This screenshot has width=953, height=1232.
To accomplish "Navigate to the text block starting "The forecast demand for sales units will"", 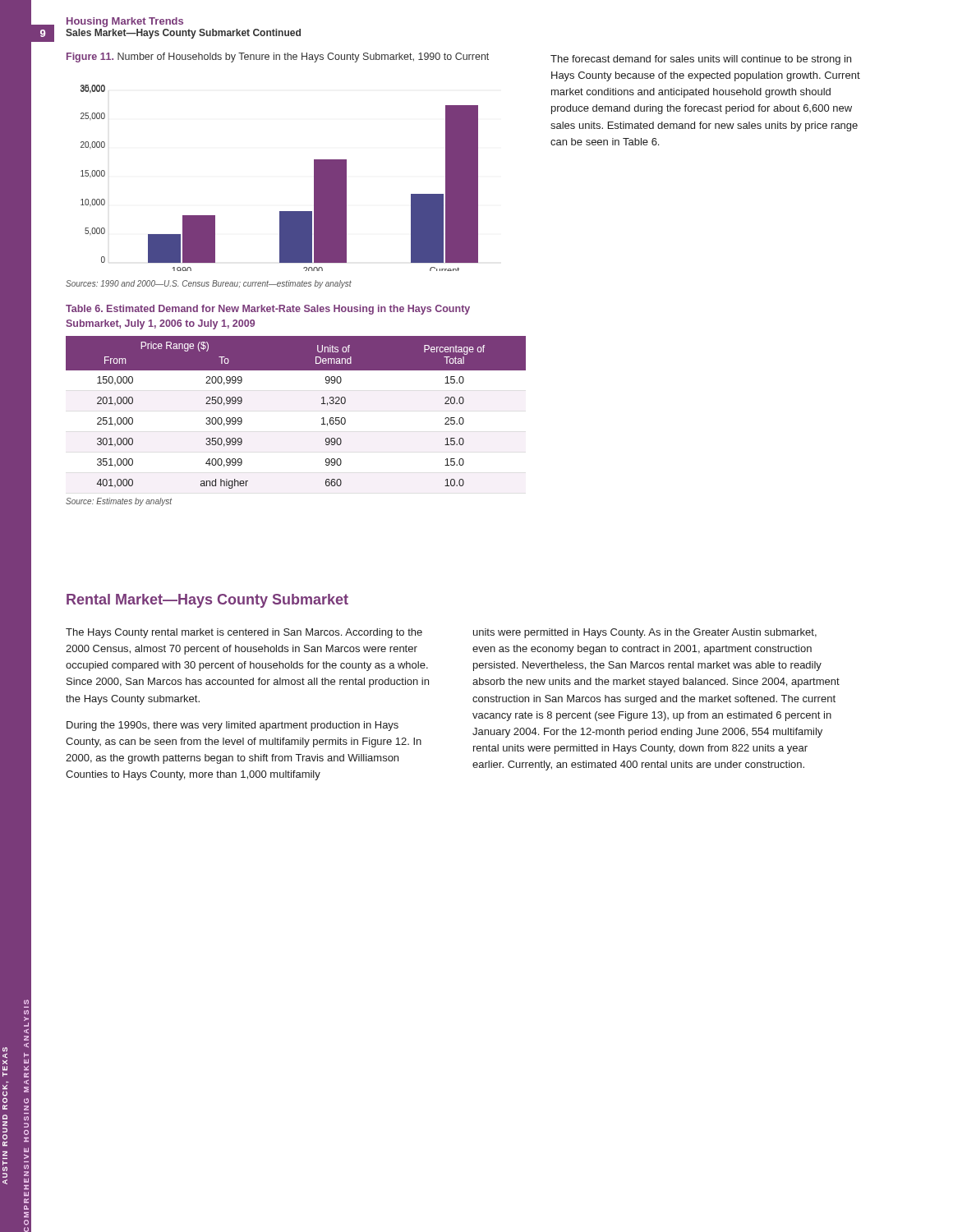I will (705, 100).
